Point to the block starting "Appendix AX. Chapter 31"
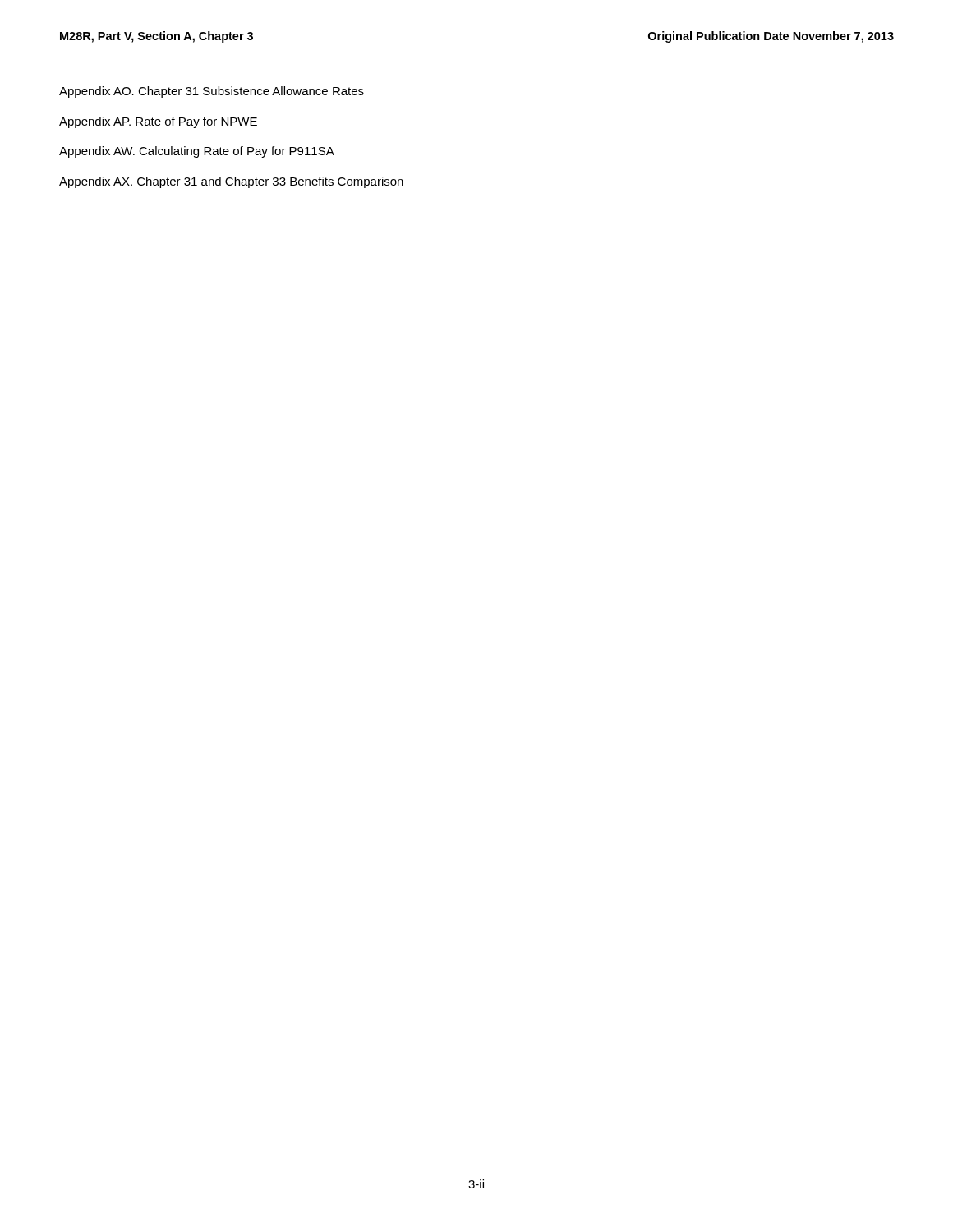The width and height of the screenshot is (953, 1232). pos(231,181)
